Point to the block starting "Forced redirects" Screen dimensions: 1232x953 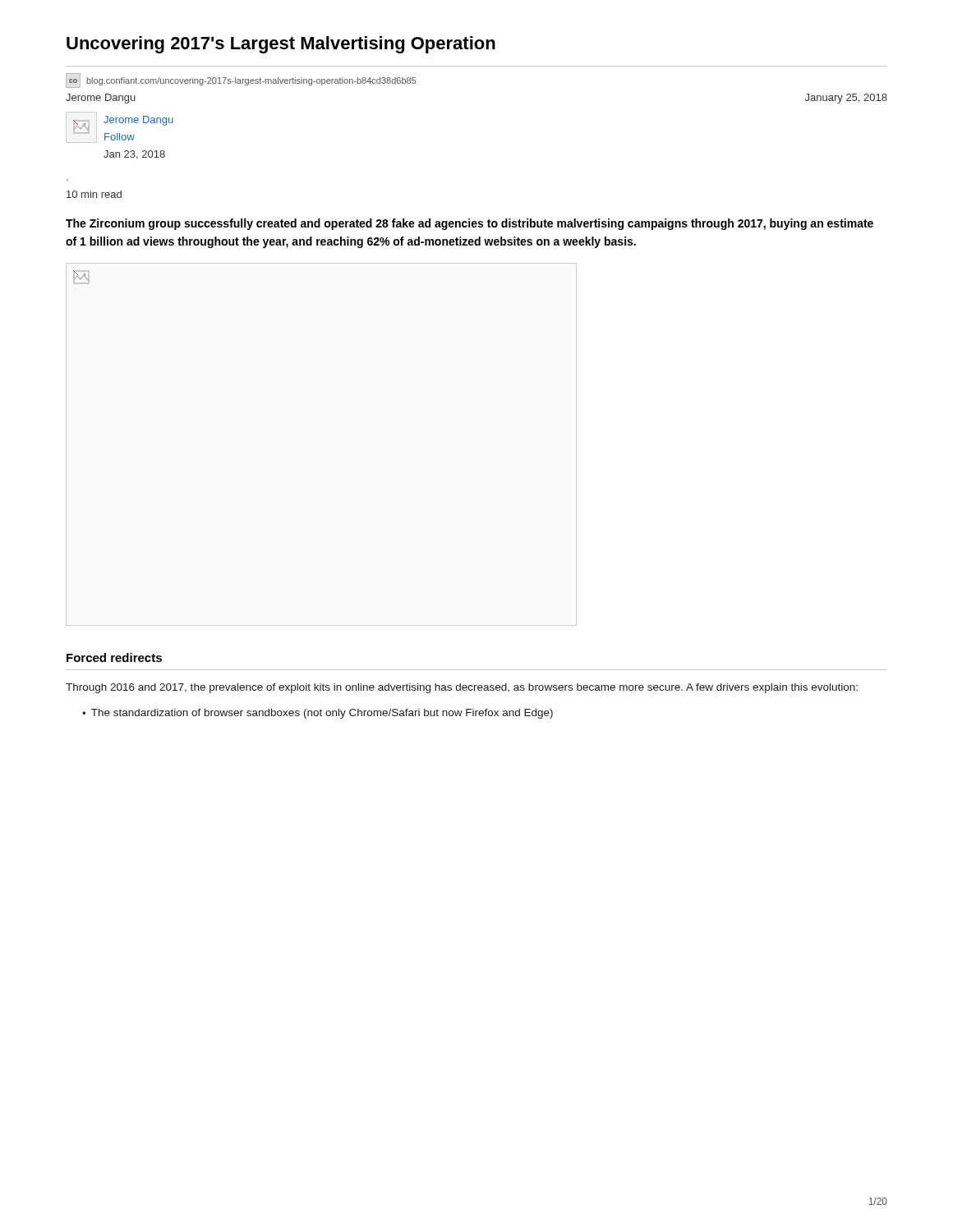point(114,657)
